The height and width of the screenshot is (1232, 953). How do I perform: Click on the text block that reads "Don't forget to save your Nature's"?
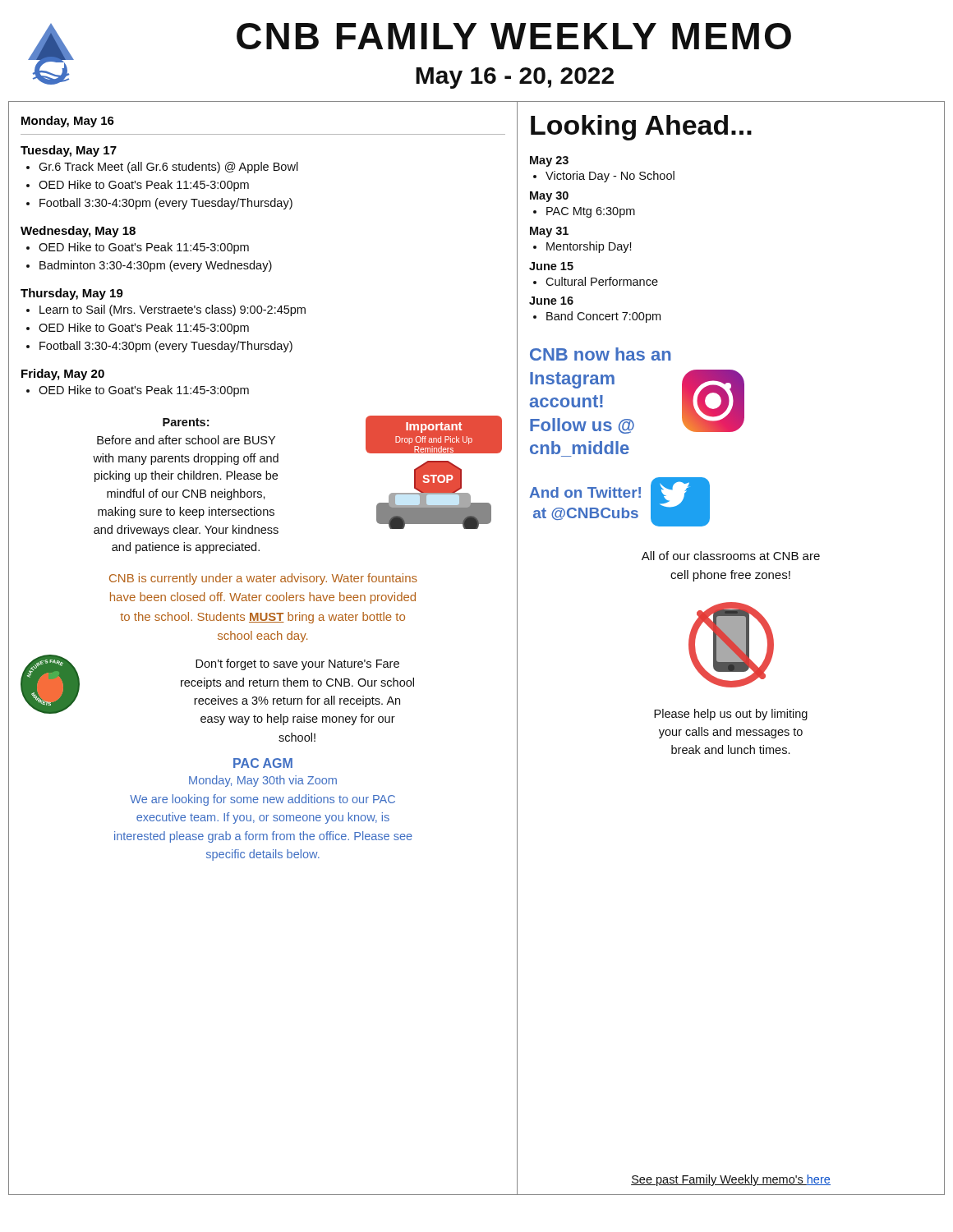click(297, 701)
